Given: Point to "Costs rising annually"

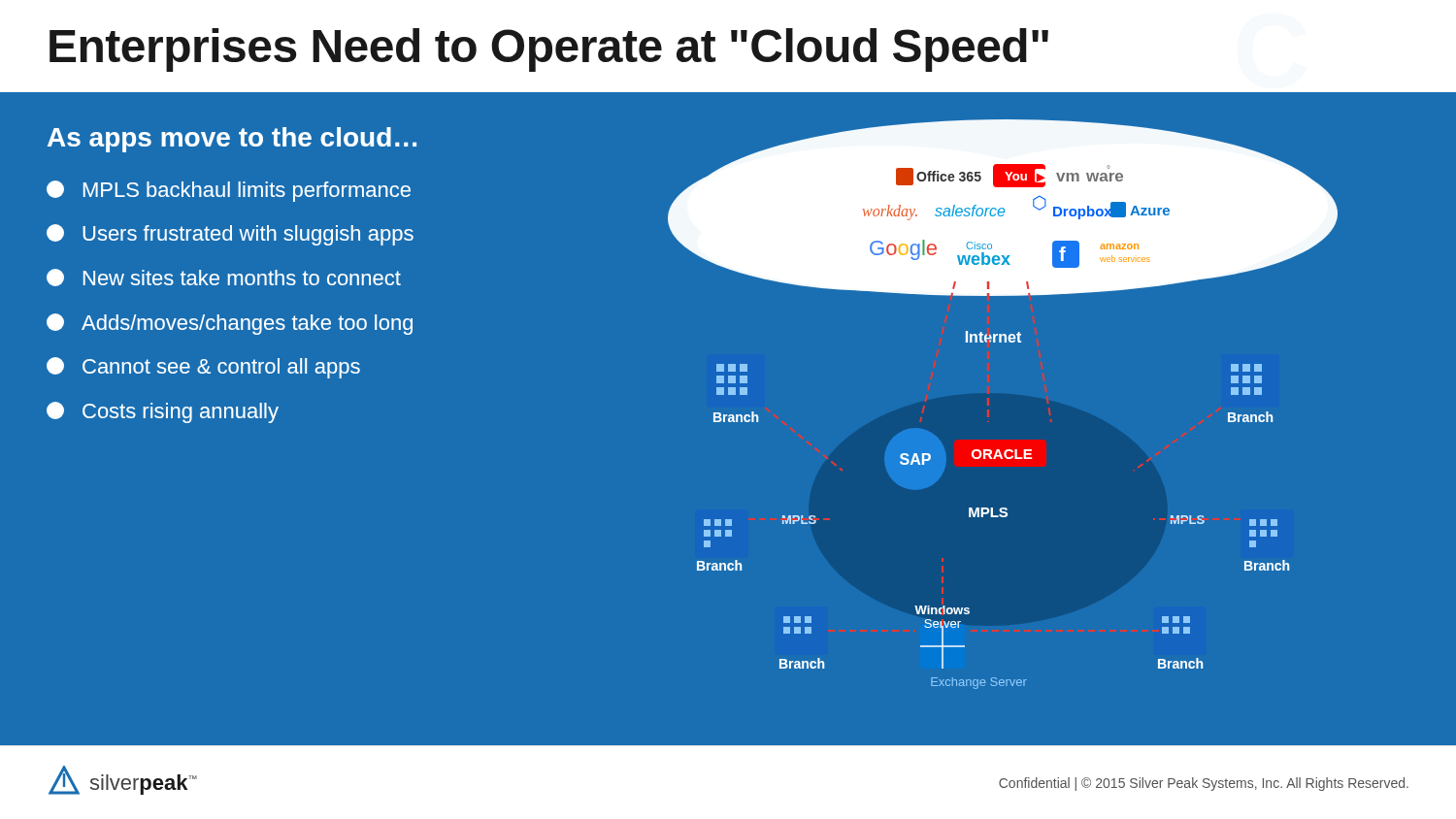Looking at the screenshot, I should point(163,411).
